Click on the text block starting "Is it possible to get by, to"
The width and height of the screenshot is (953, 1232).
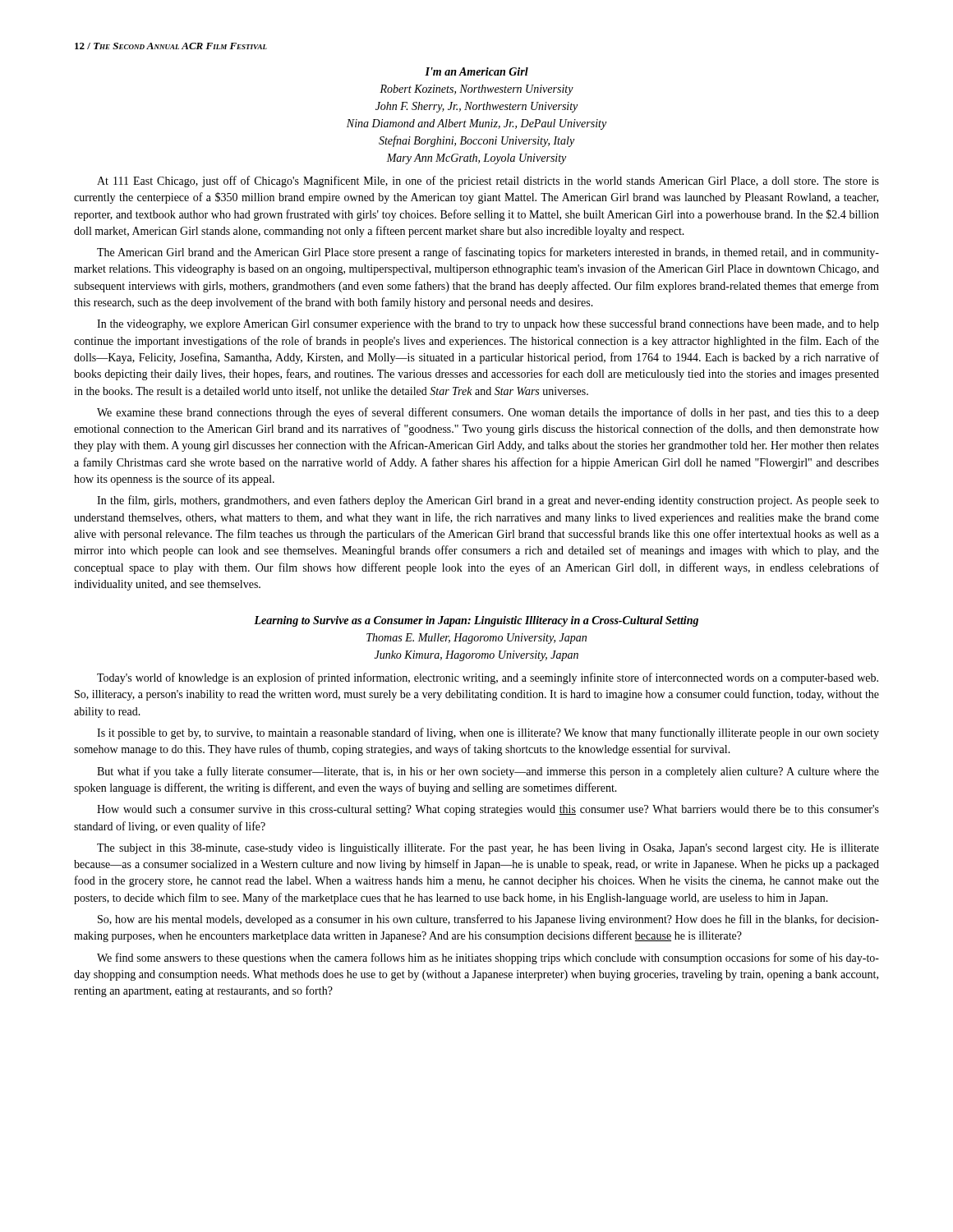coord(476,742)
